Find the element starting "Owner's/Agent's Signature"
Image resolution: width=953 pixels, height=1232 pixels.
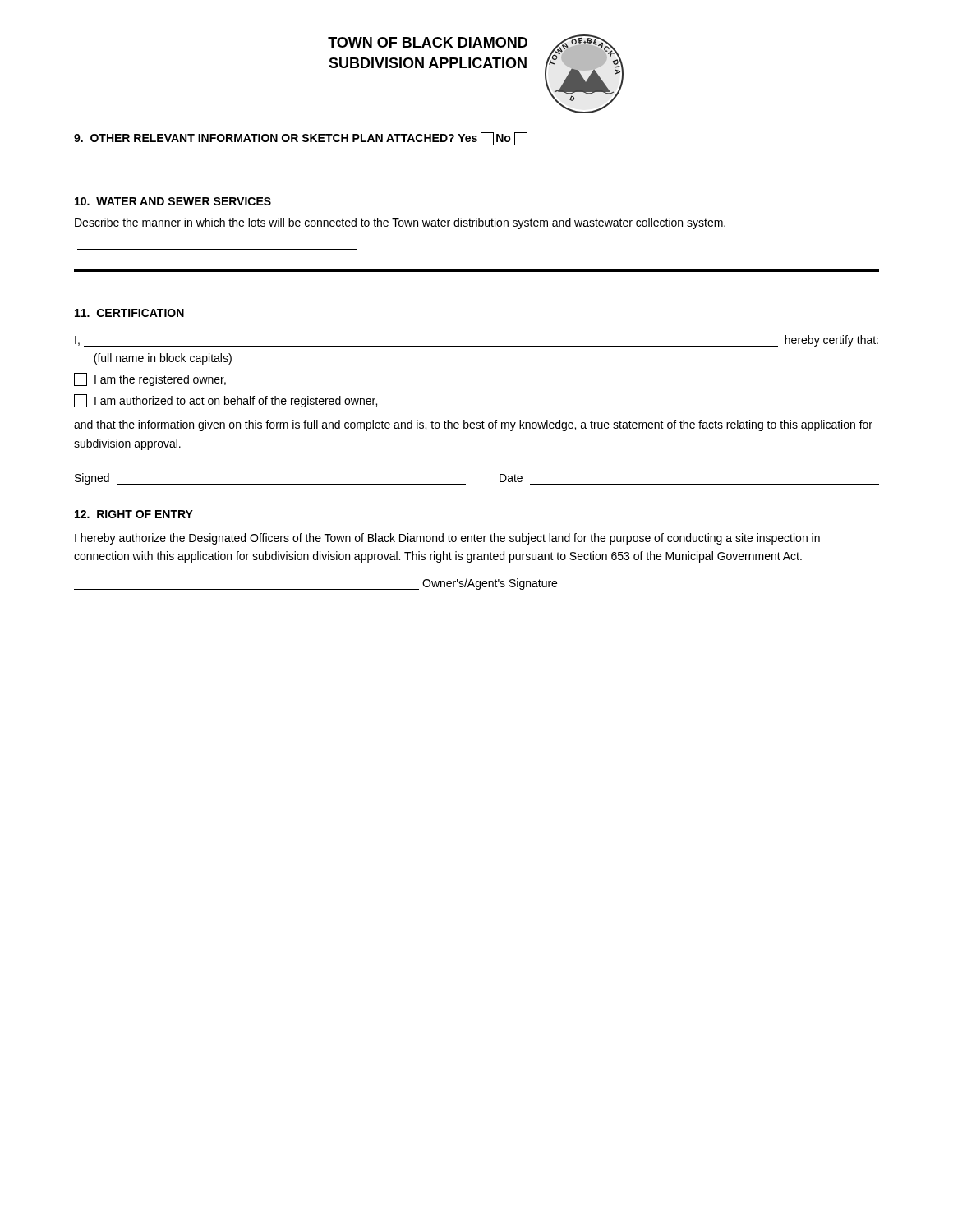pyautogui.click(x=316, y=582)
